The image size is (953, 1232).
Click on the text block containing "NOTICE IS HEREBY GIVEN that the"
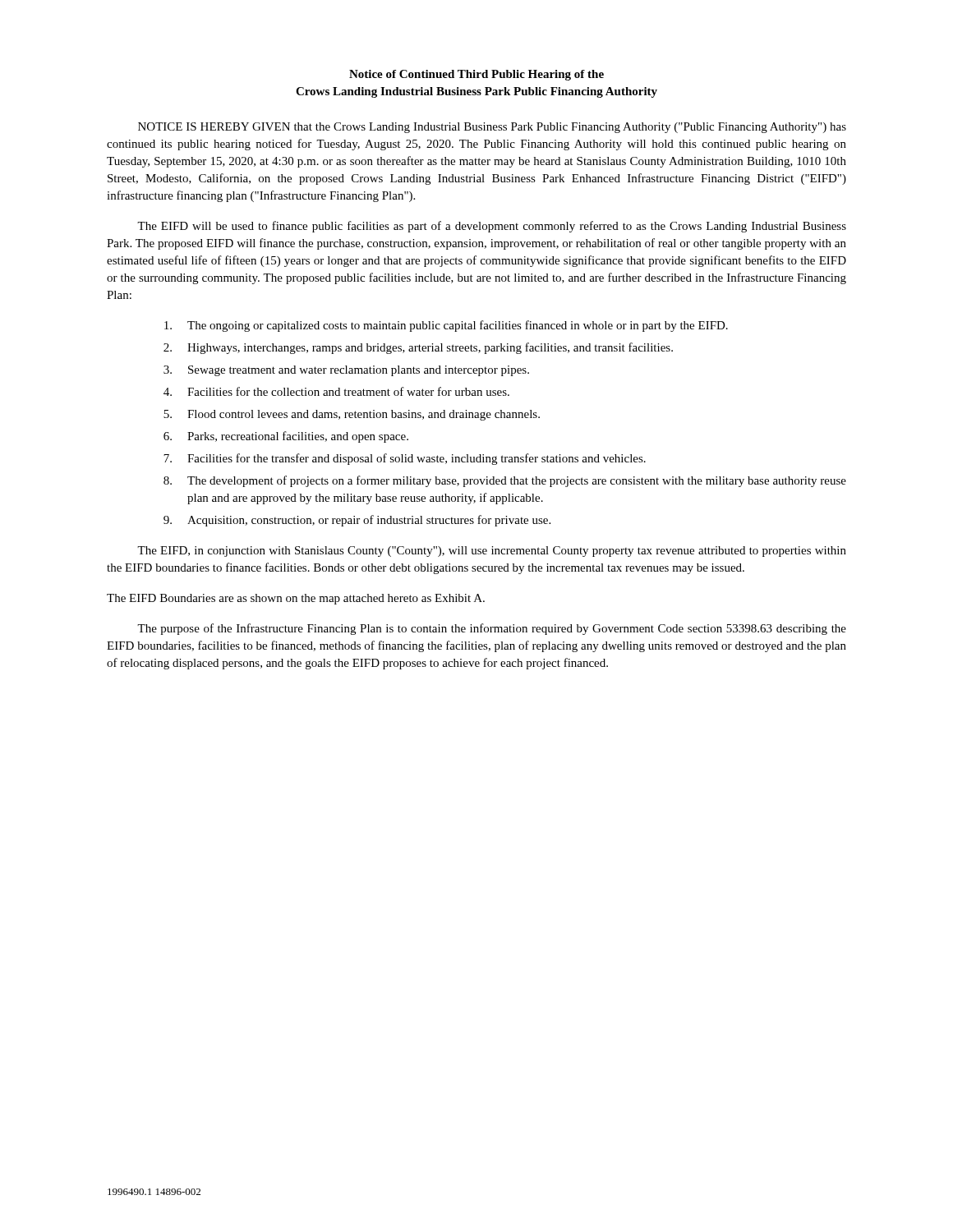tap(476, 161)
